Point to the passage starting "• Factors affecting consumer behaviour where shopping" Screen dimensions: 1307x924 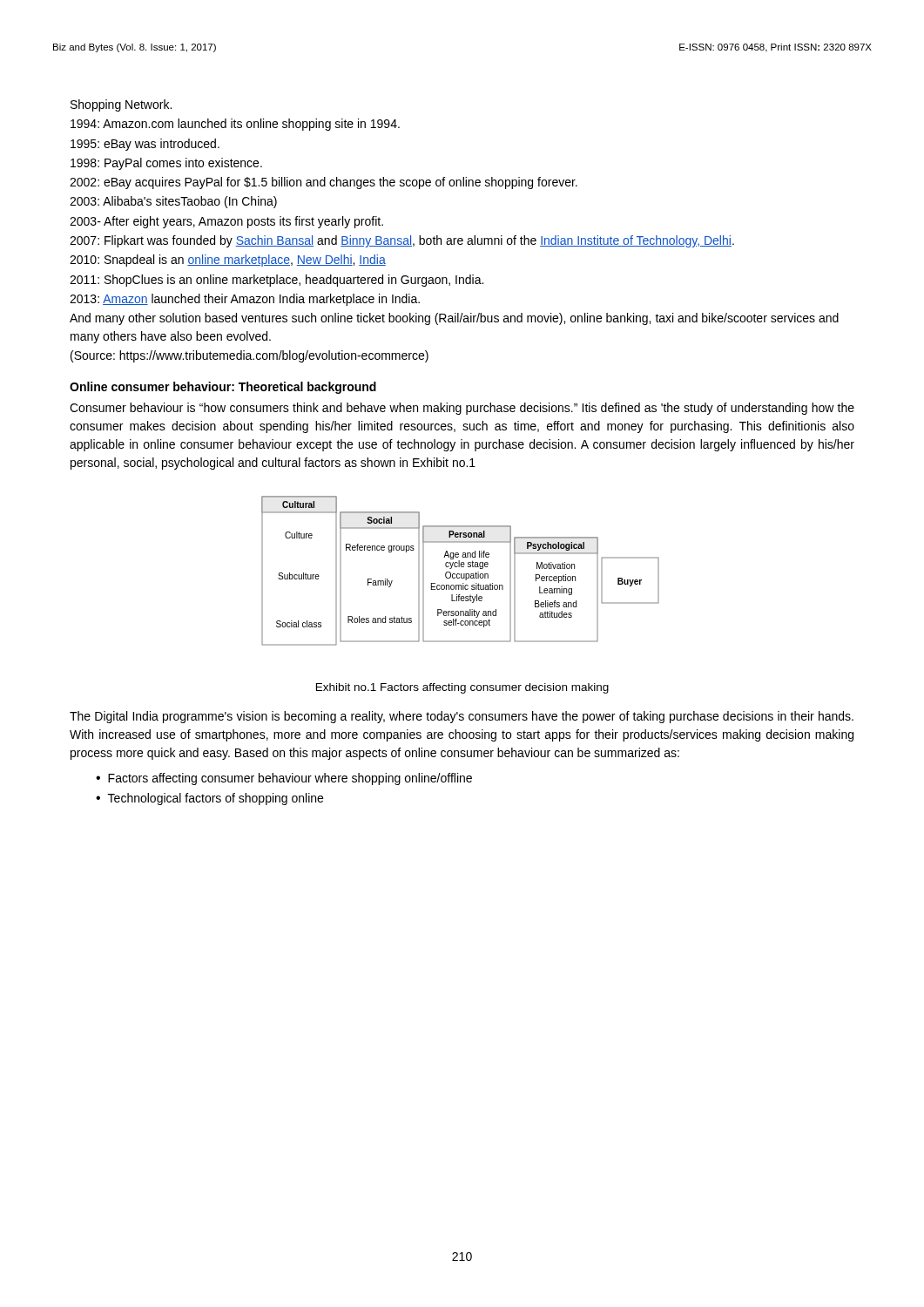point(284,779)
